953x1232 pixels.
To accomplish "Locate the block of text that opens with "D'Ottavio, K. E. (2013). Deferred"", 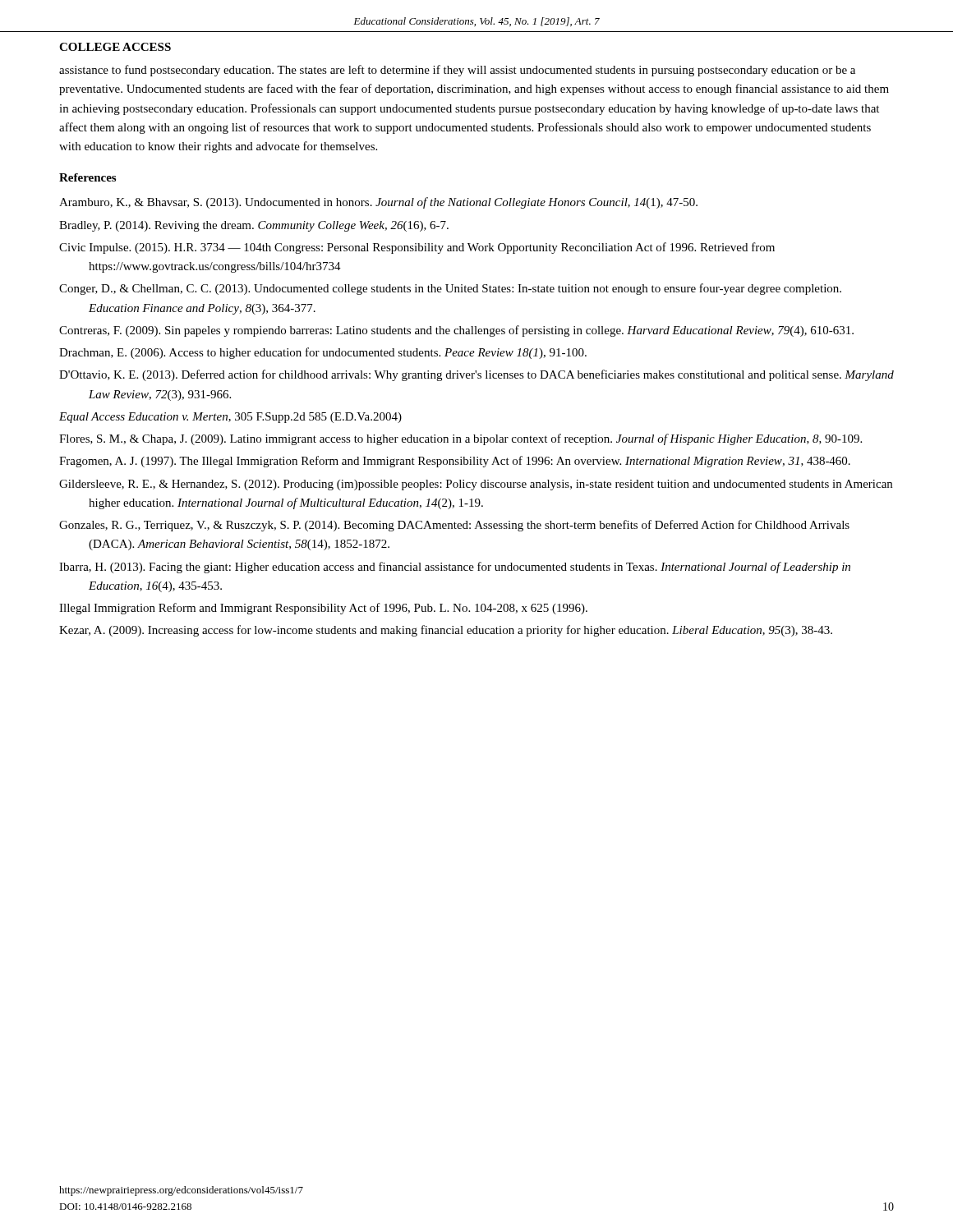I will click(x=476, y=384).
